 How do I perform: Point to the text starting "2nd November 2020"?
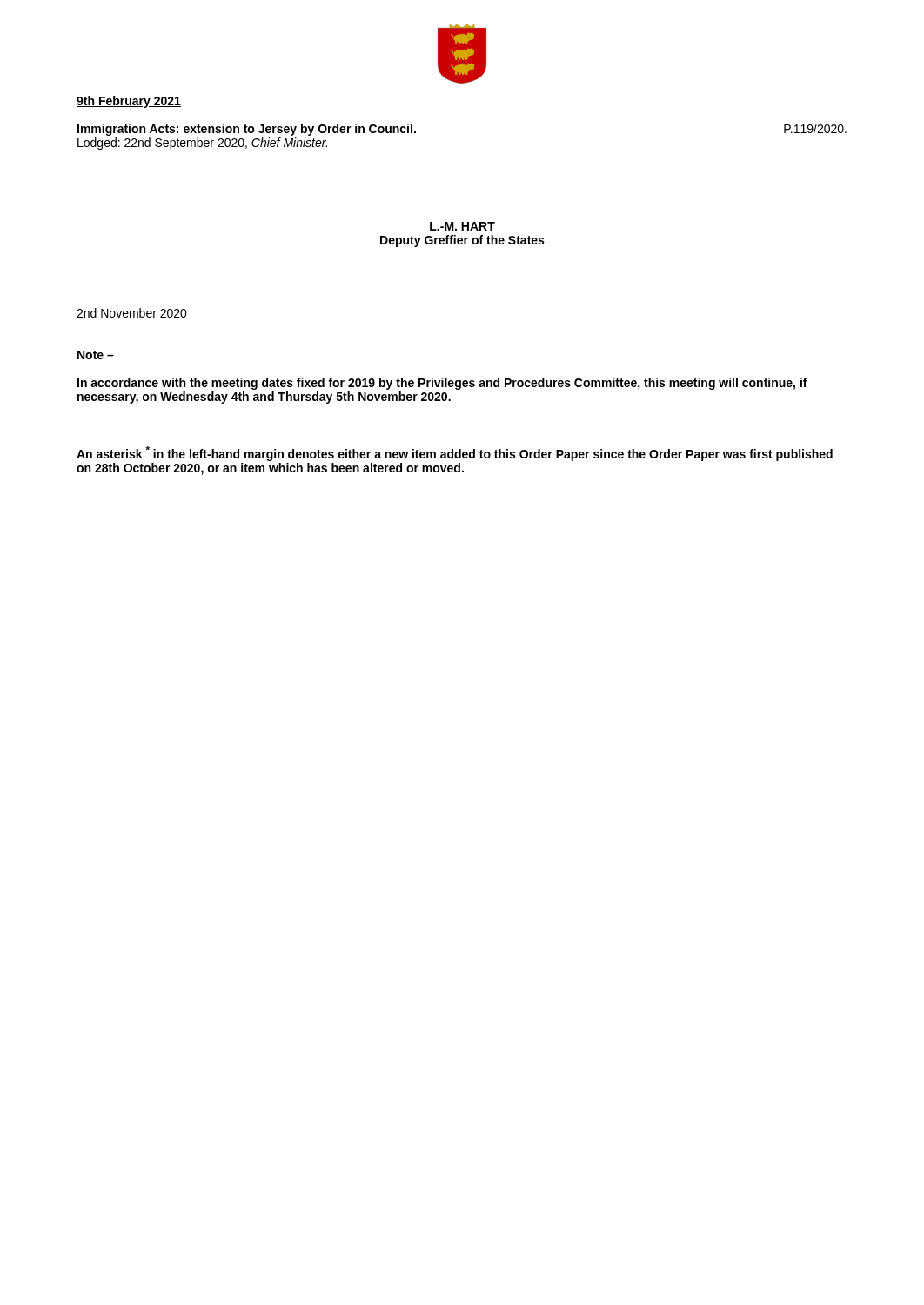pyautogui.click(x=132, y=313)
